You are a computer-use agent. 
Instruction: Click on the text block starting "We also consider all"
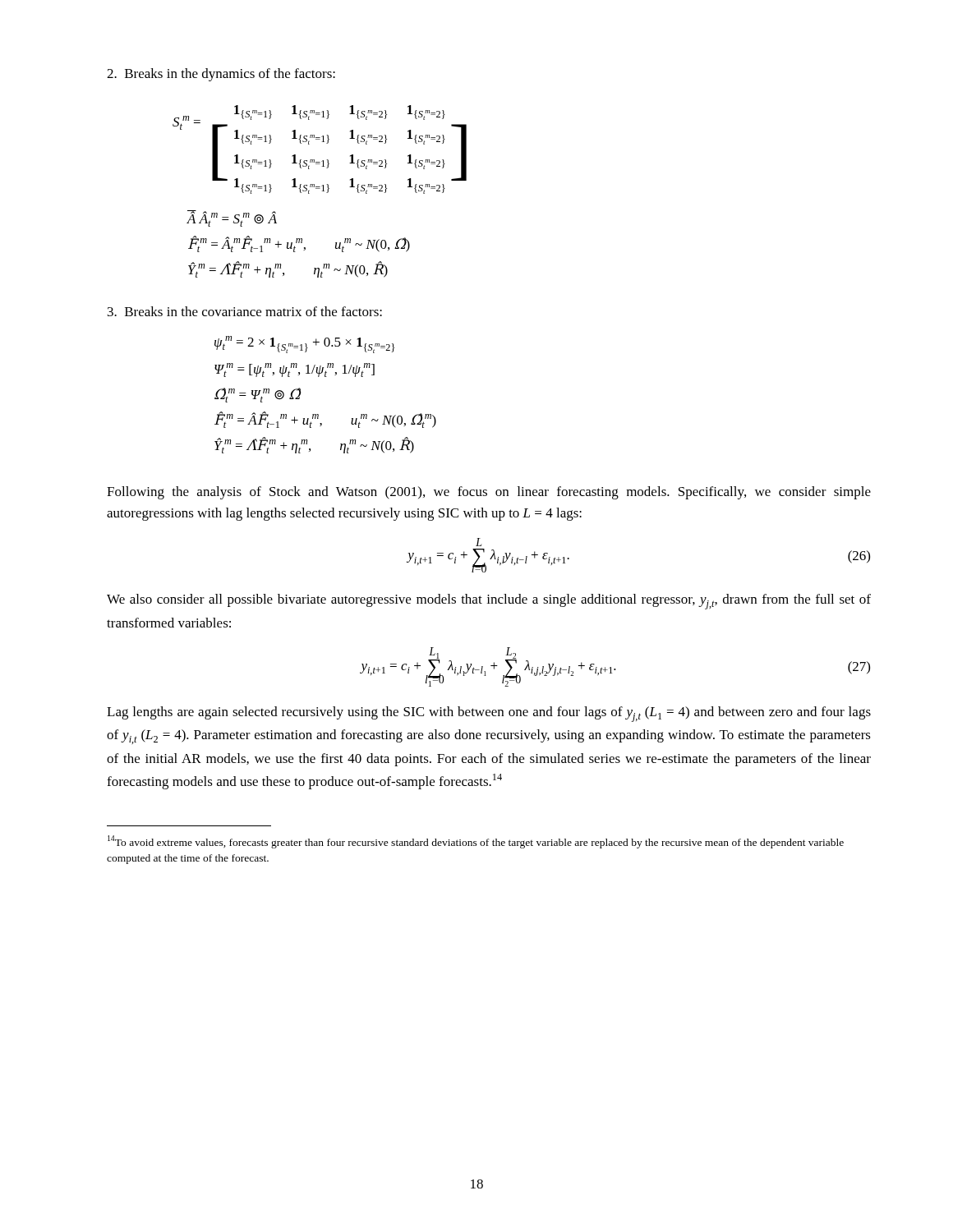[x=489, y=611]
